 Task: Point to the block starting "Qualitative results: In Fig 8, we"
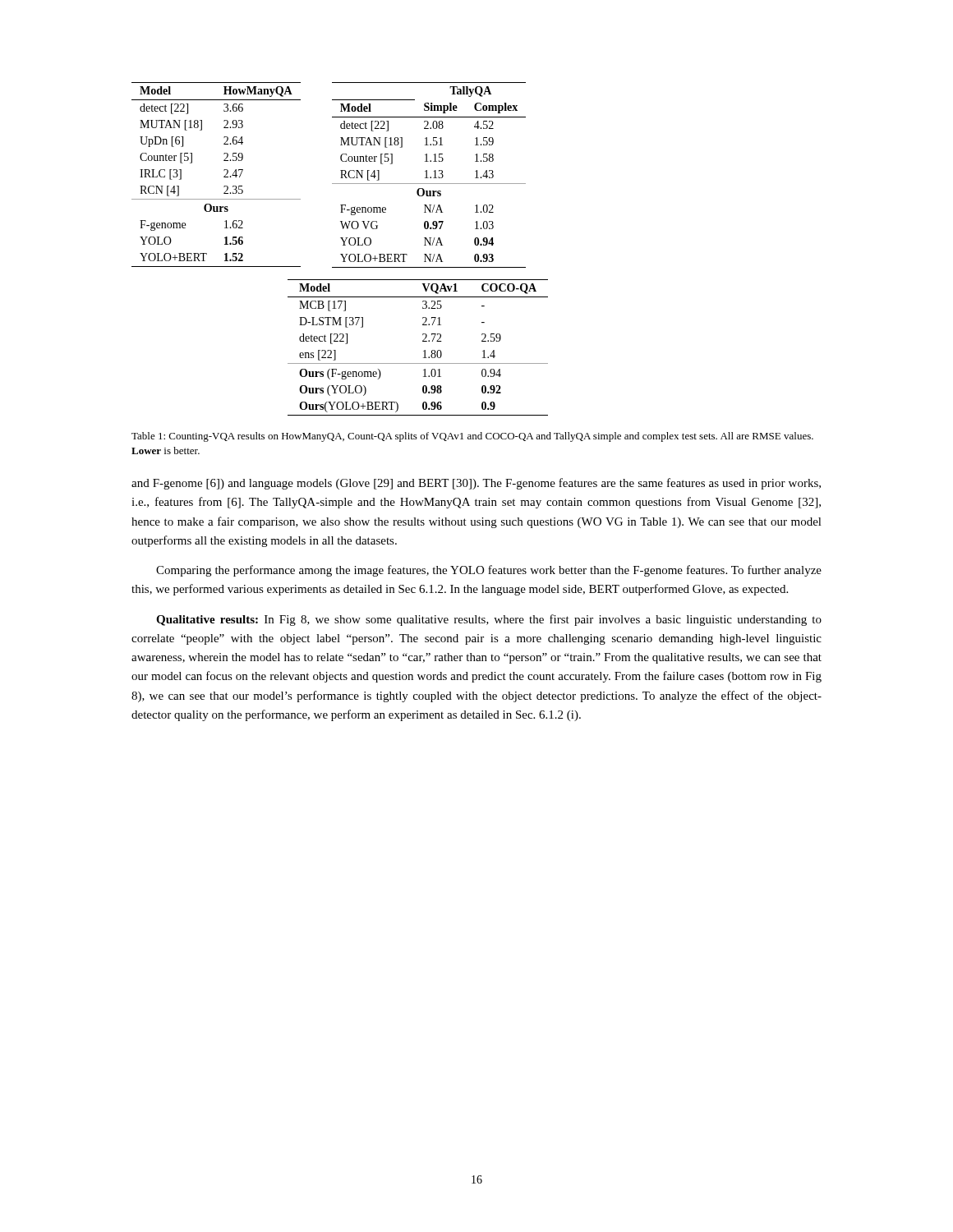[x=476, y=667]
